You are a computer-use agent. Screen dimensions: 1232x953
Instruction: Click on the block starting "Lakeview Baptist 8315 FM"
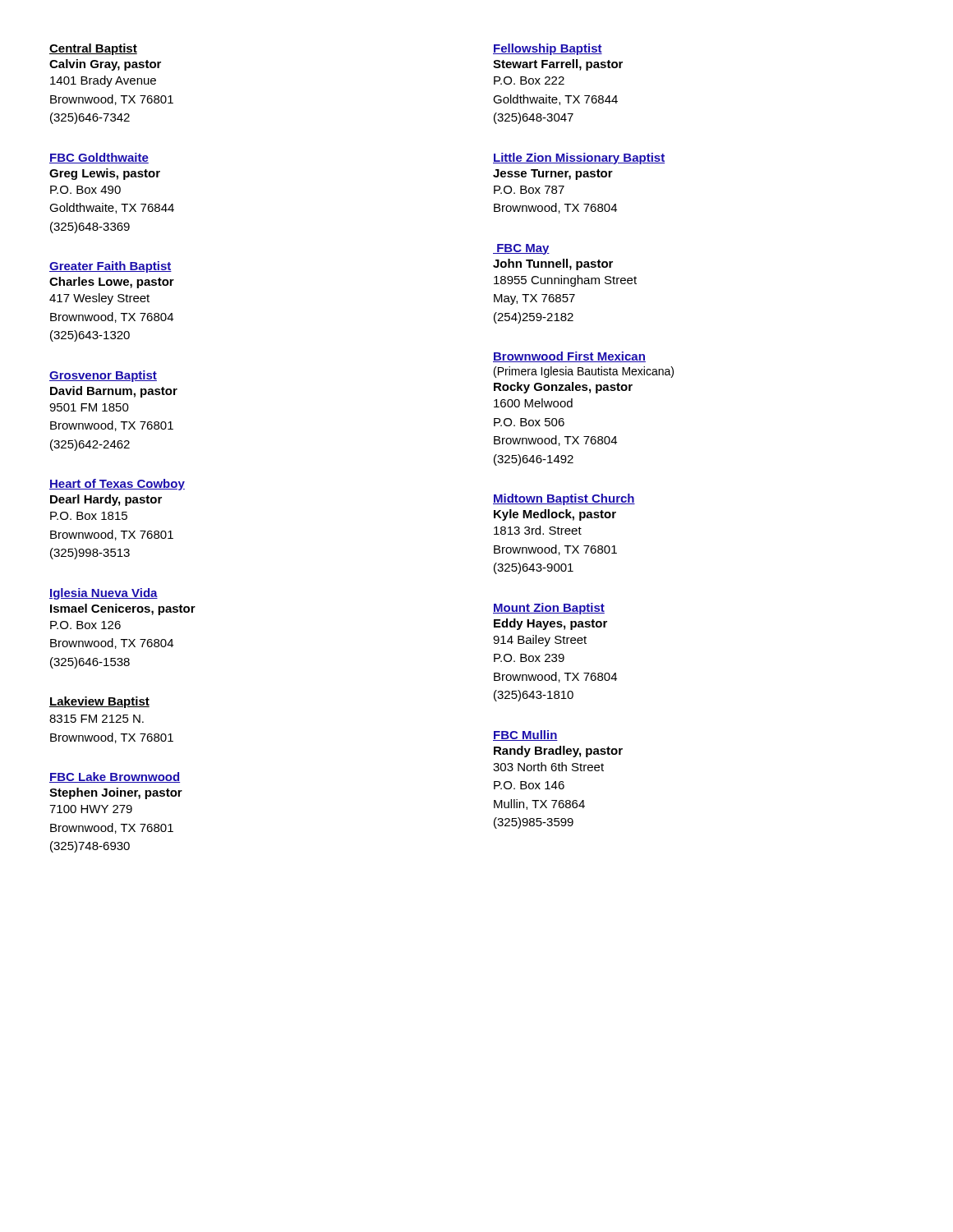99,702
